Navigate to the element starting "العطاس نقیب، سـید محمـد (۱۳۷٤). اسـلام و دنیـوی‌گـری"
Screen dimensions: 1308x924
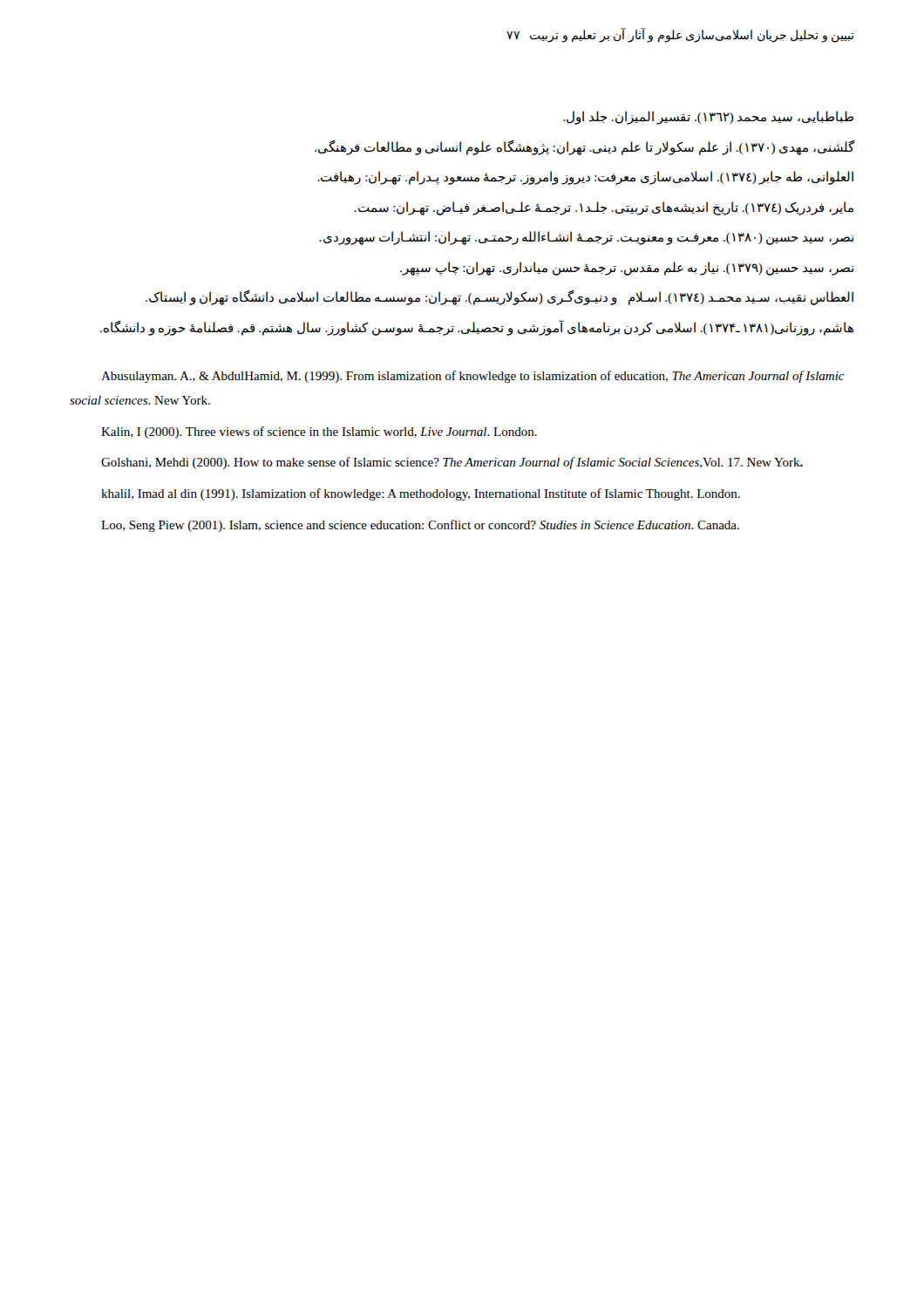(x=500, y=297)
